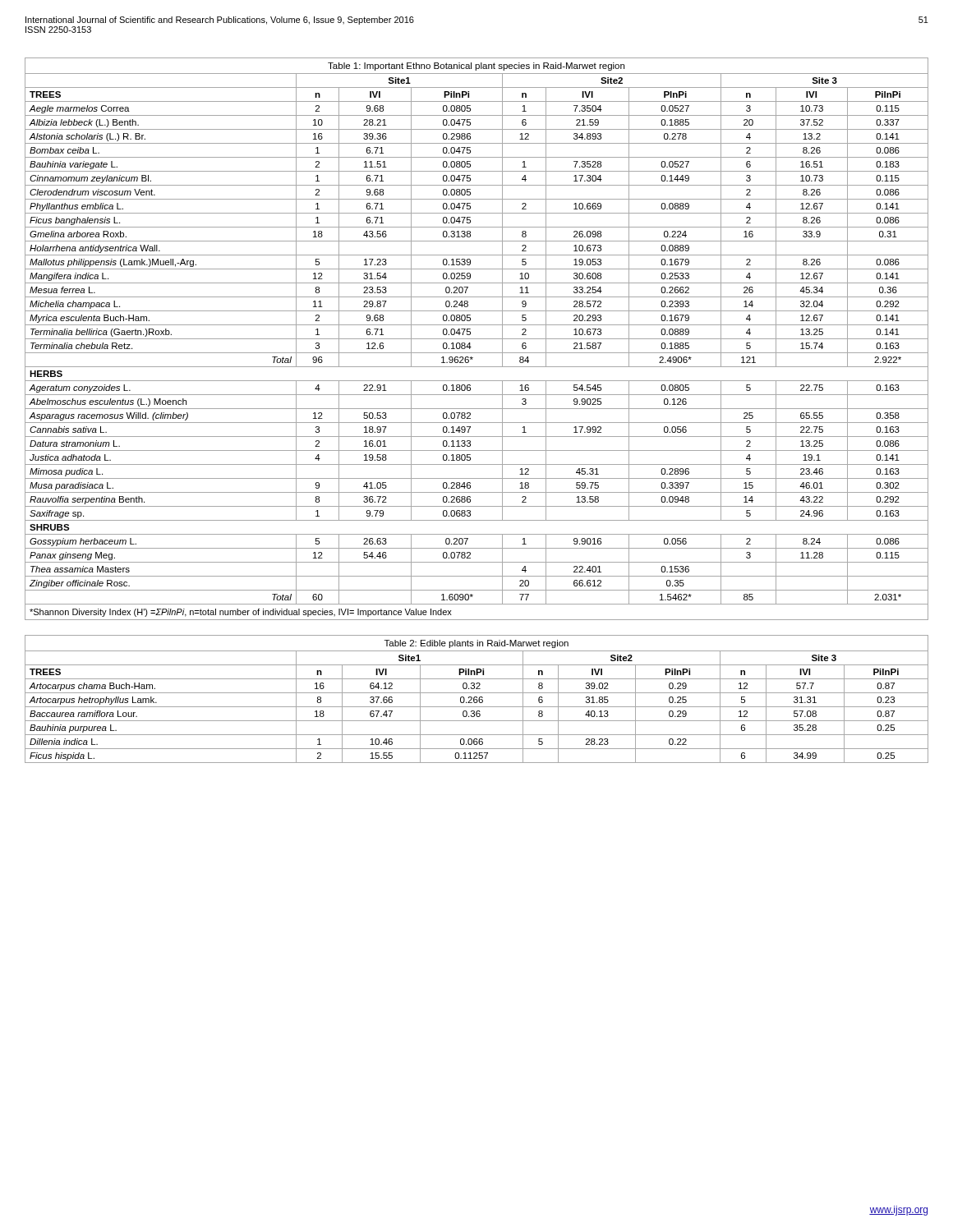Locate the table with the text "Bombax ceiba L."
Viewport: 953px width, 1232px height.
tap(476, 339)
